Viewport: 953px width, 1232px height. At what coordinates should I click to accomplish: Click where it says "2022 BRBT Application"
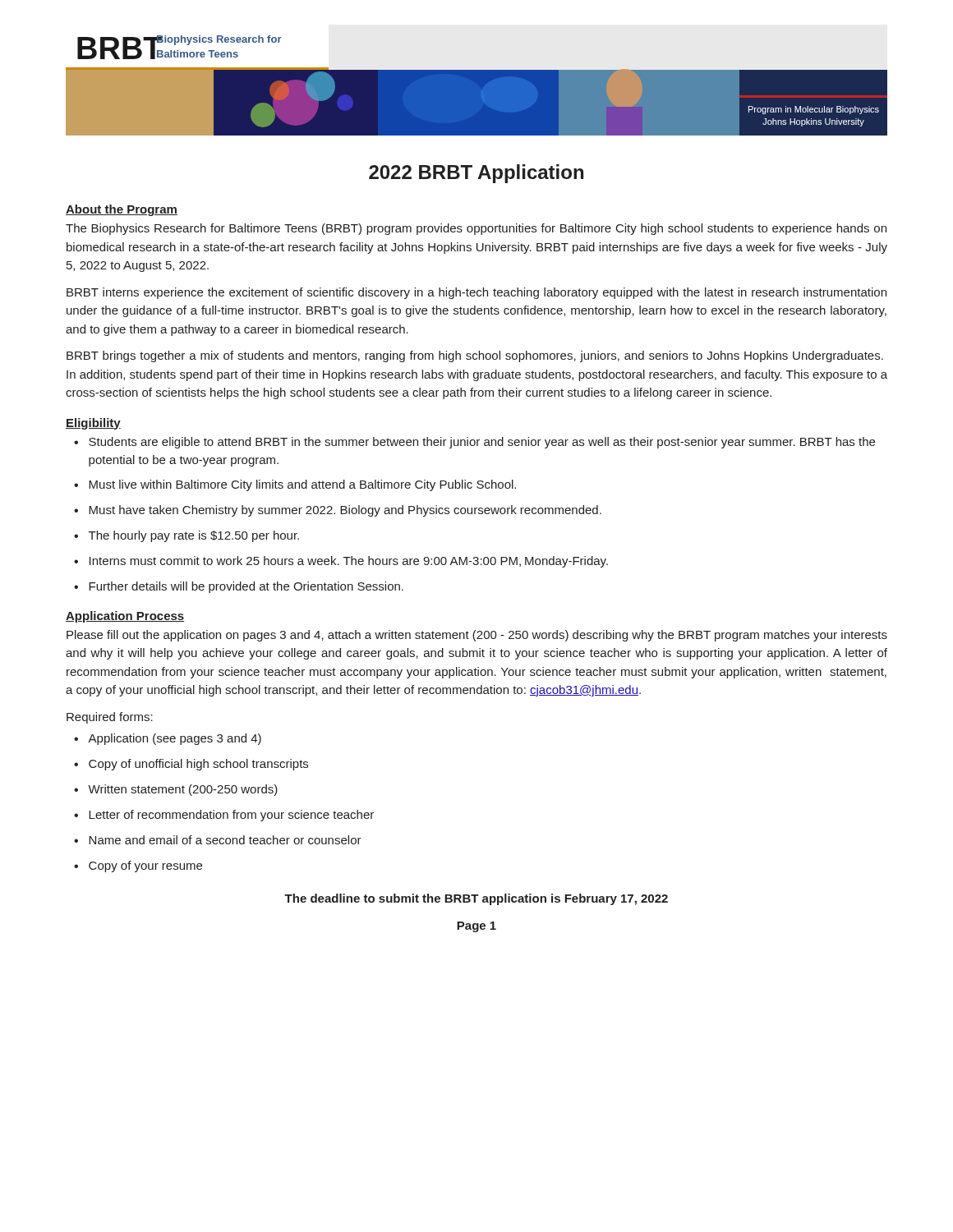476,172
